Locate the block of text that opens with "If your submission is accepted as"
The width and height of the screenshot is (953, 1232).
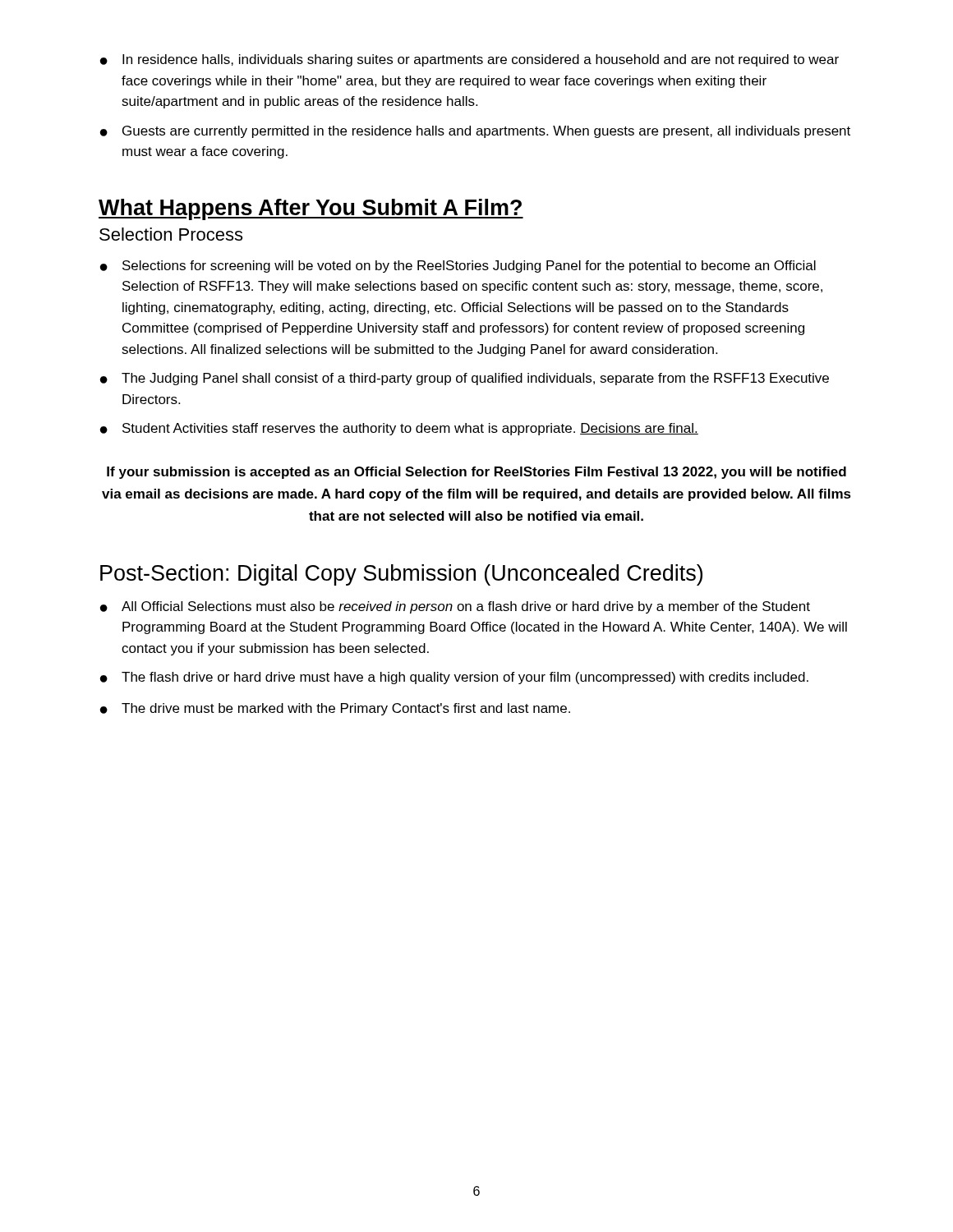click(476, 494)
